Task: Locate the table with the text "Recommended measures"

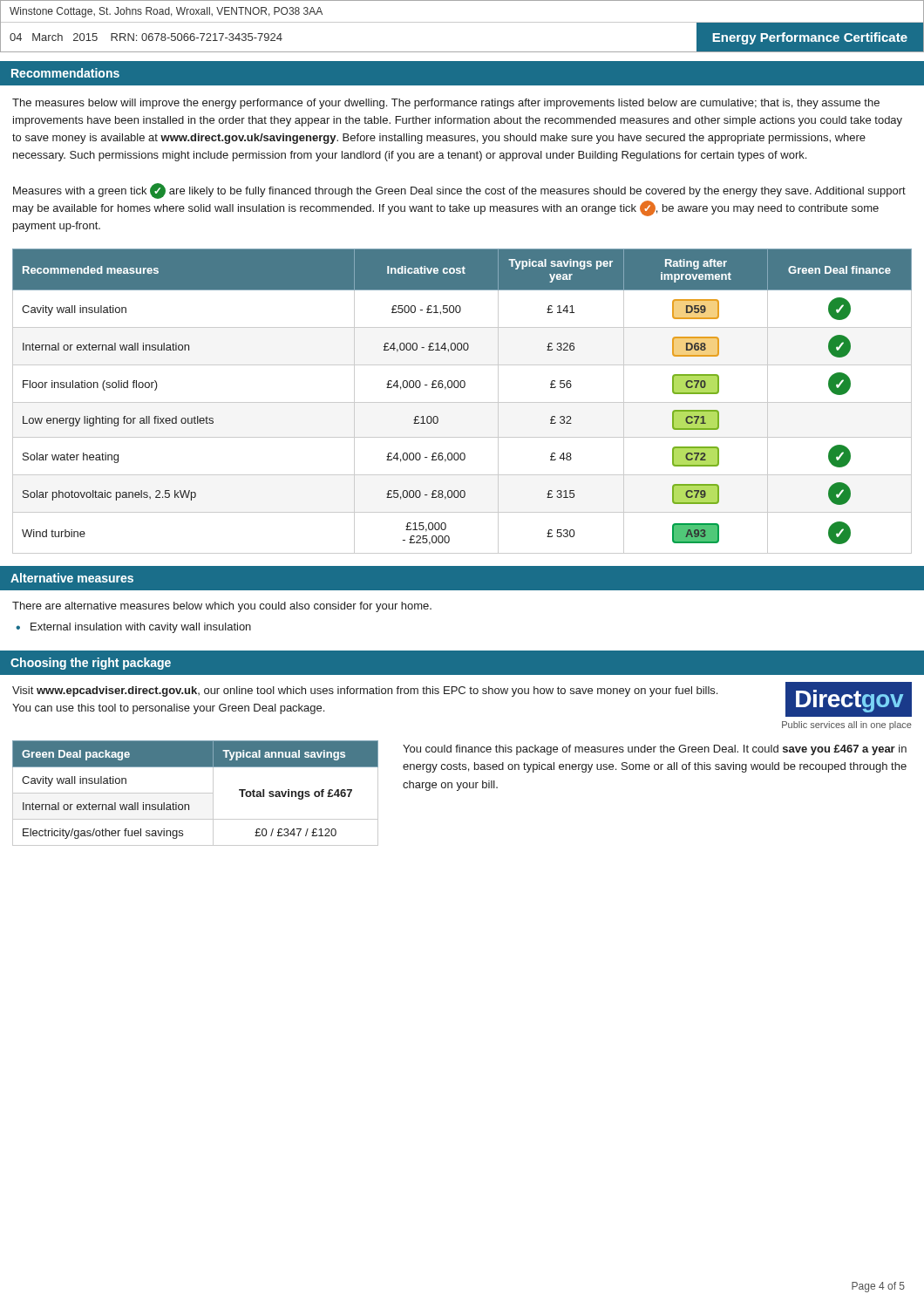Action: 462,401
